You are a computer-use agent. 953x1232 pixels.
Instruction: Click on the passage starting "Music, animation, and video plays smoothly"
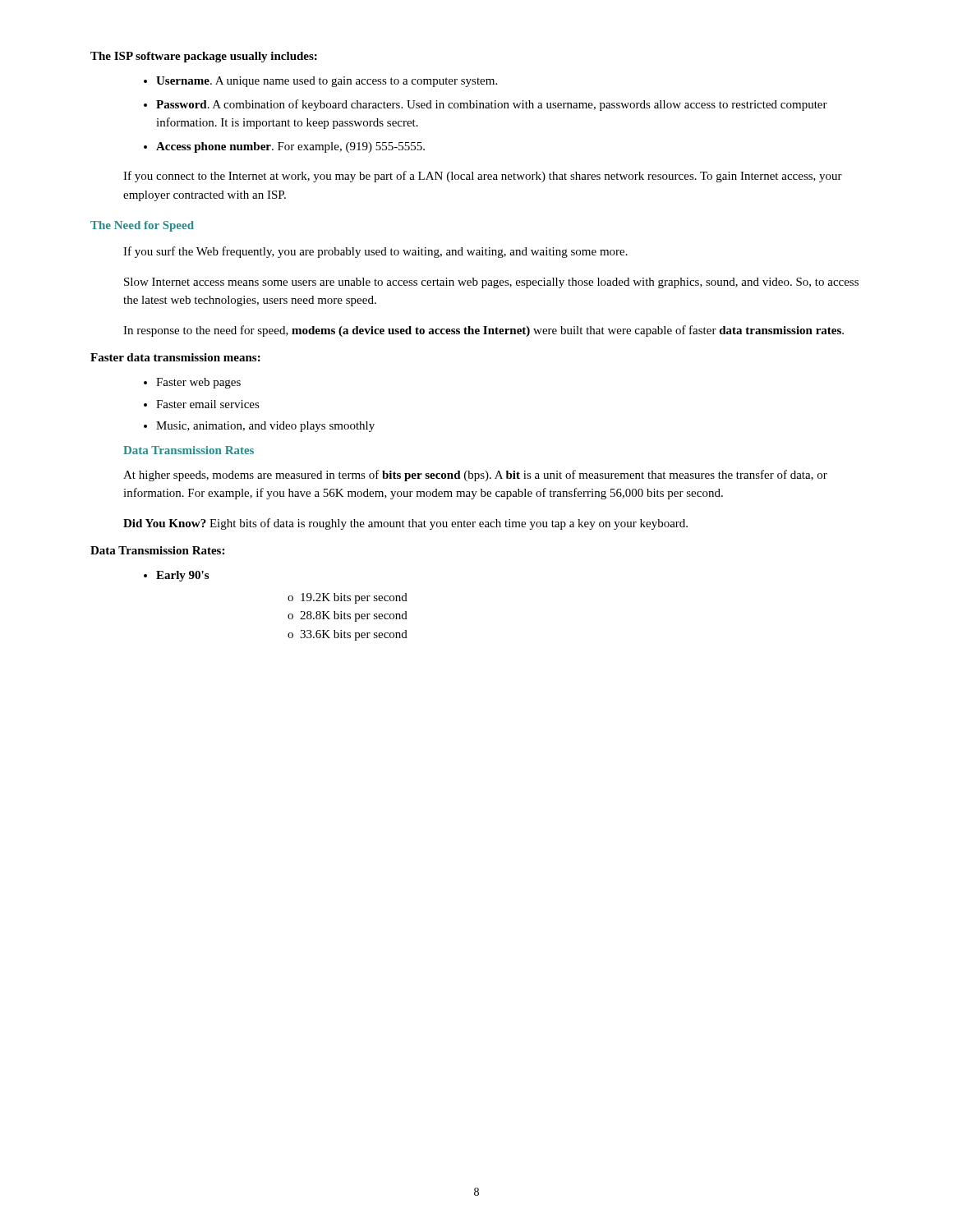pyautogui.click(x=265, y=425)
